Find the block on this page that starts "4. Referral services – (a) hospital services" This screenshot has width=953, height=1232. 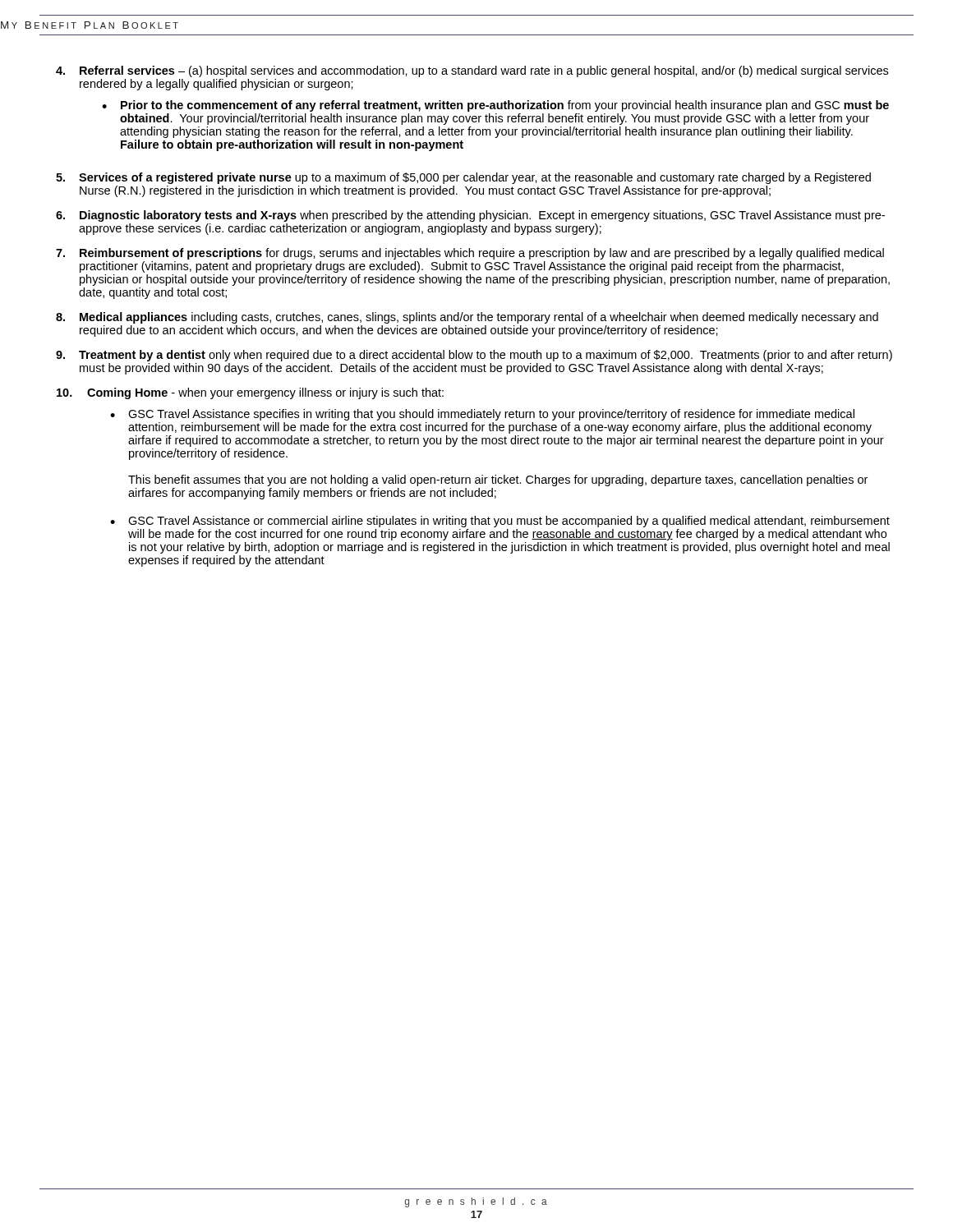[x=476, y=112]
